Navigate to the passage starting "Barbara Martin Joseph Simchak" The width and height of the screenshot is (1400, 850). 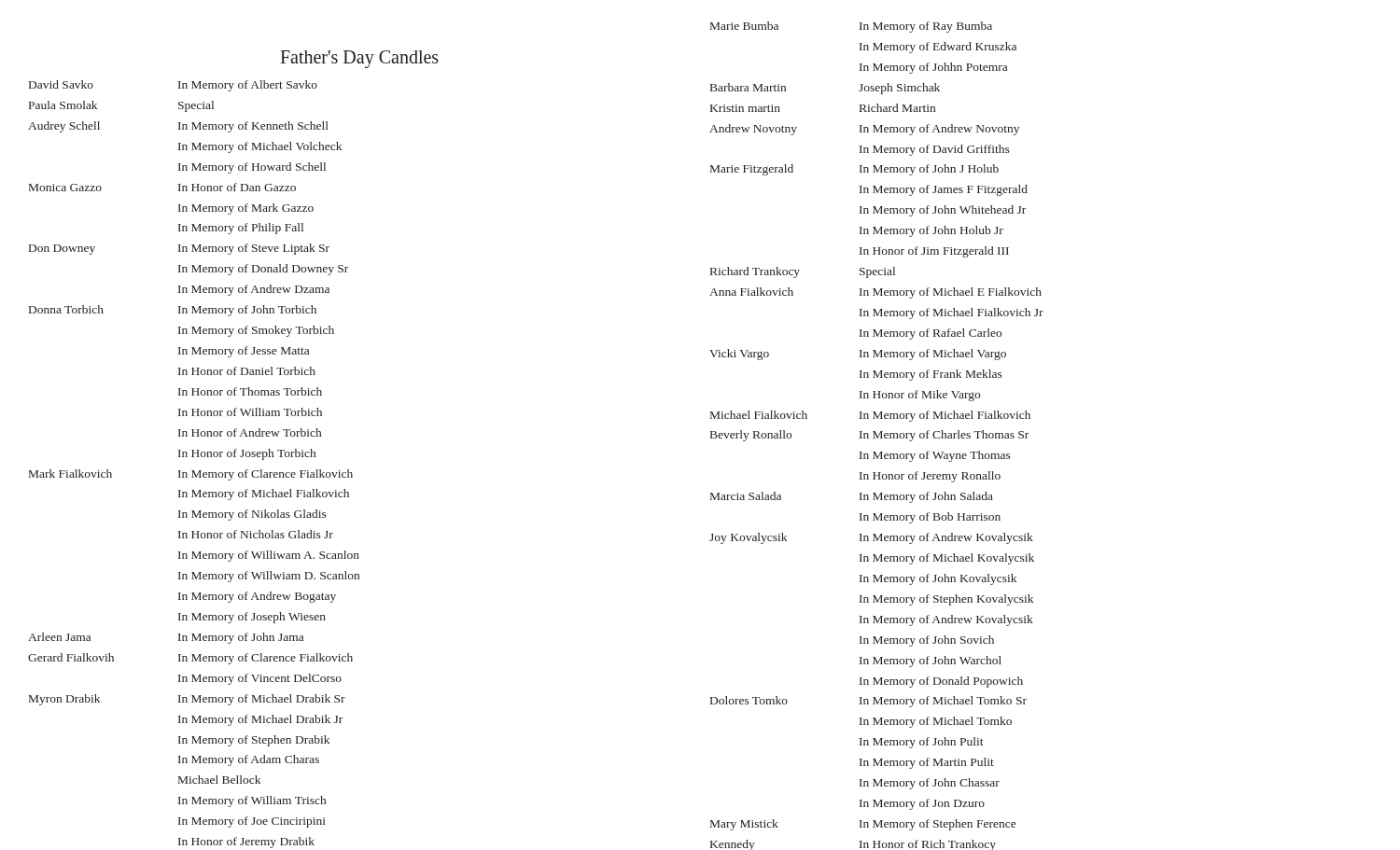(744, 89)
